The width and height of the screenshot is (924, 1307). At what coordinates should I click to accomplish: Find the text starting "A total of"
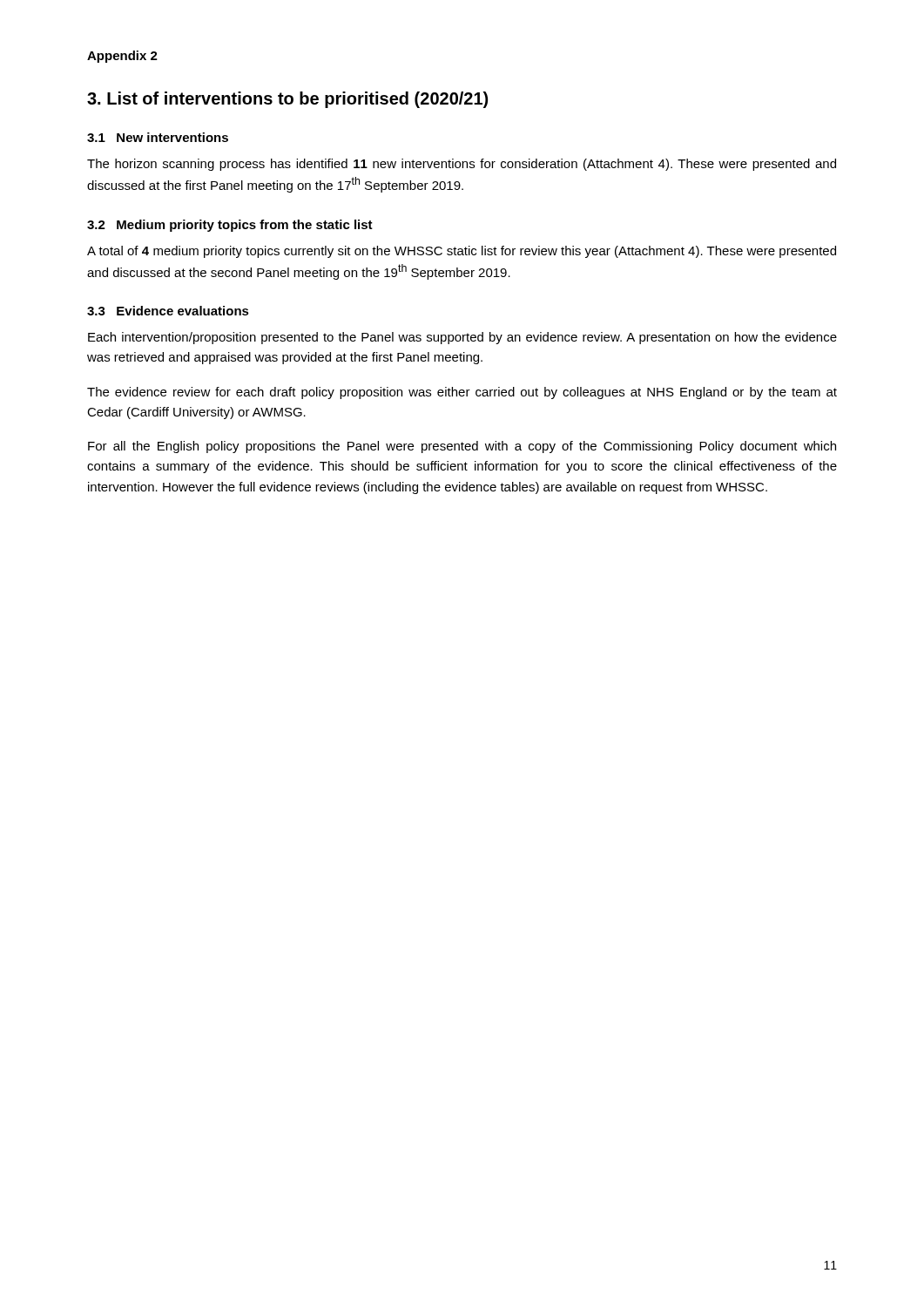pos(462,261)
